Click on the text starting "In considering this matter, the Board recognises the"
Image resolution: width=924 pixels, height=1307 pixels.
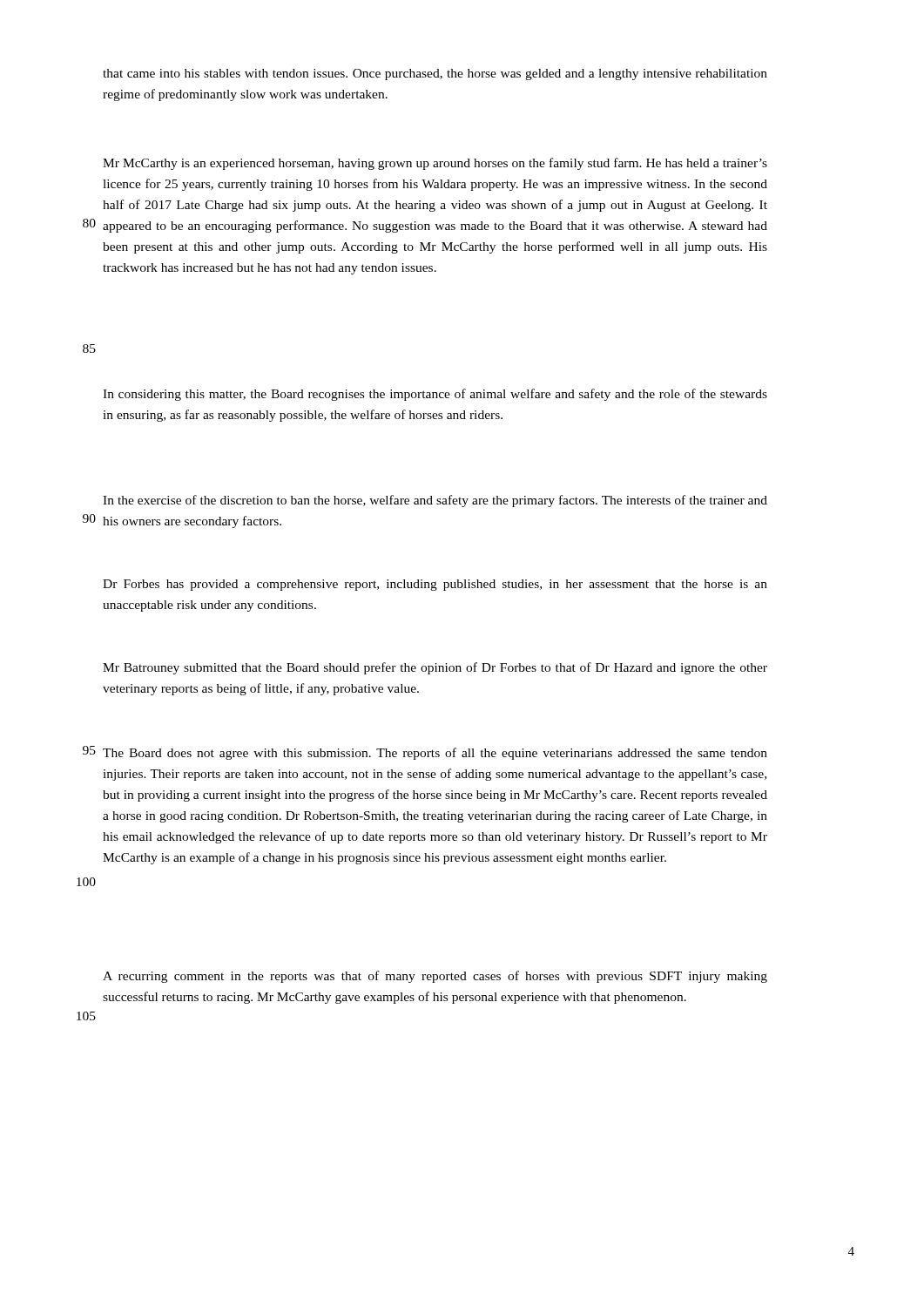pos(435,404)
